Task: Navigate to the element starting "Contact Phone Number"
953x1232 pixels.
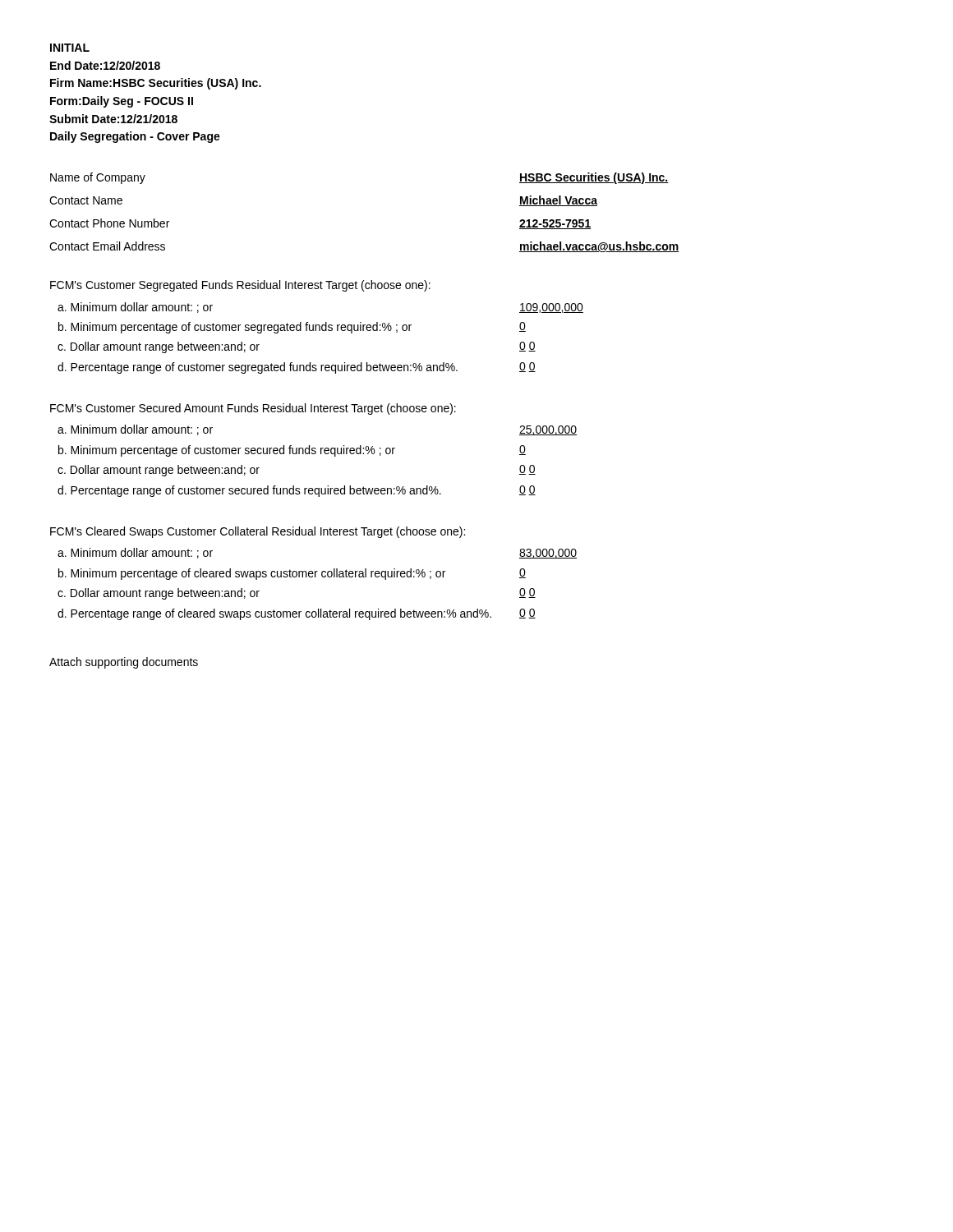Action: click(111, 224)
